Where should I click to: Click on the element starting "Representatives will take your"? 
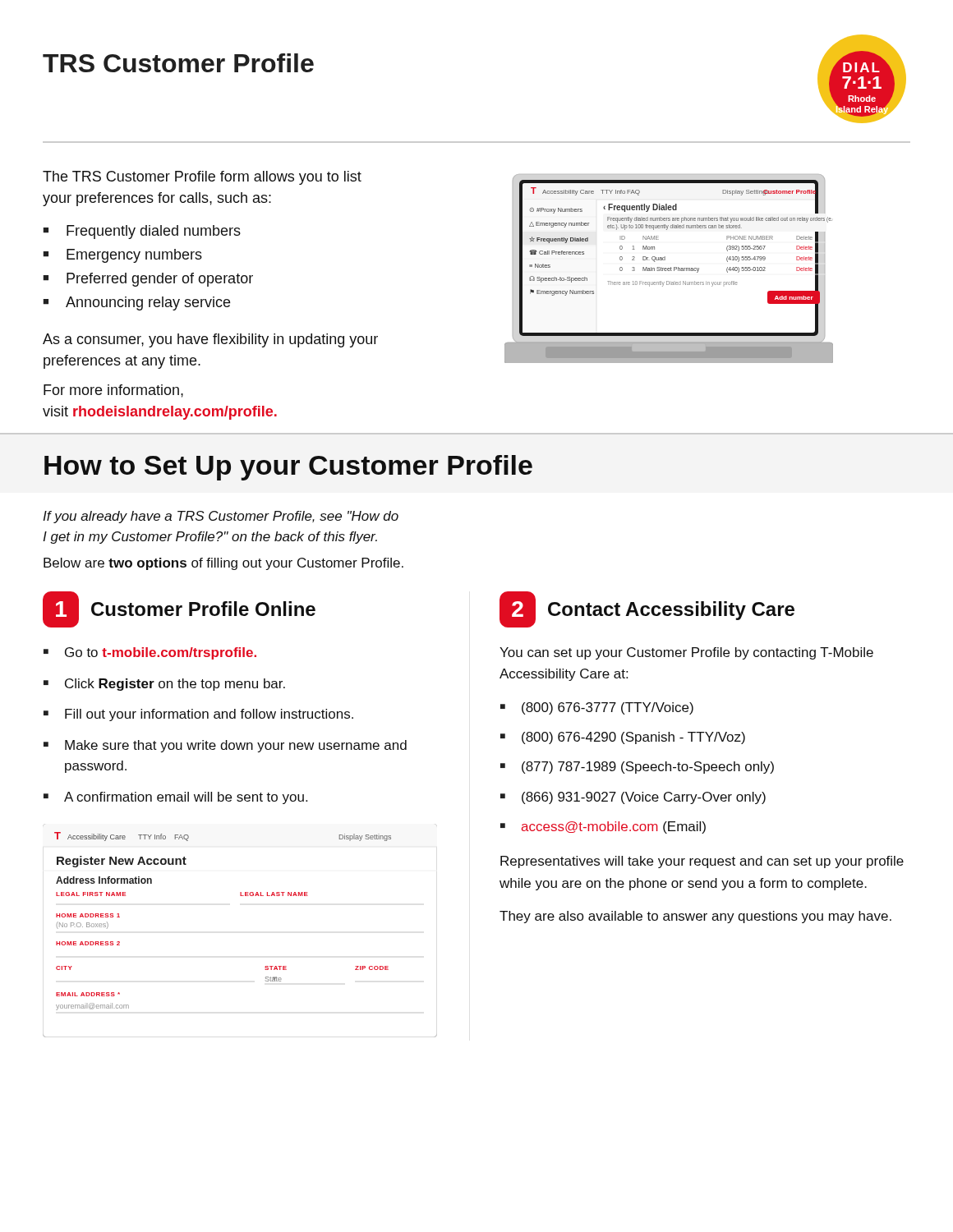(x=705, y=873)
